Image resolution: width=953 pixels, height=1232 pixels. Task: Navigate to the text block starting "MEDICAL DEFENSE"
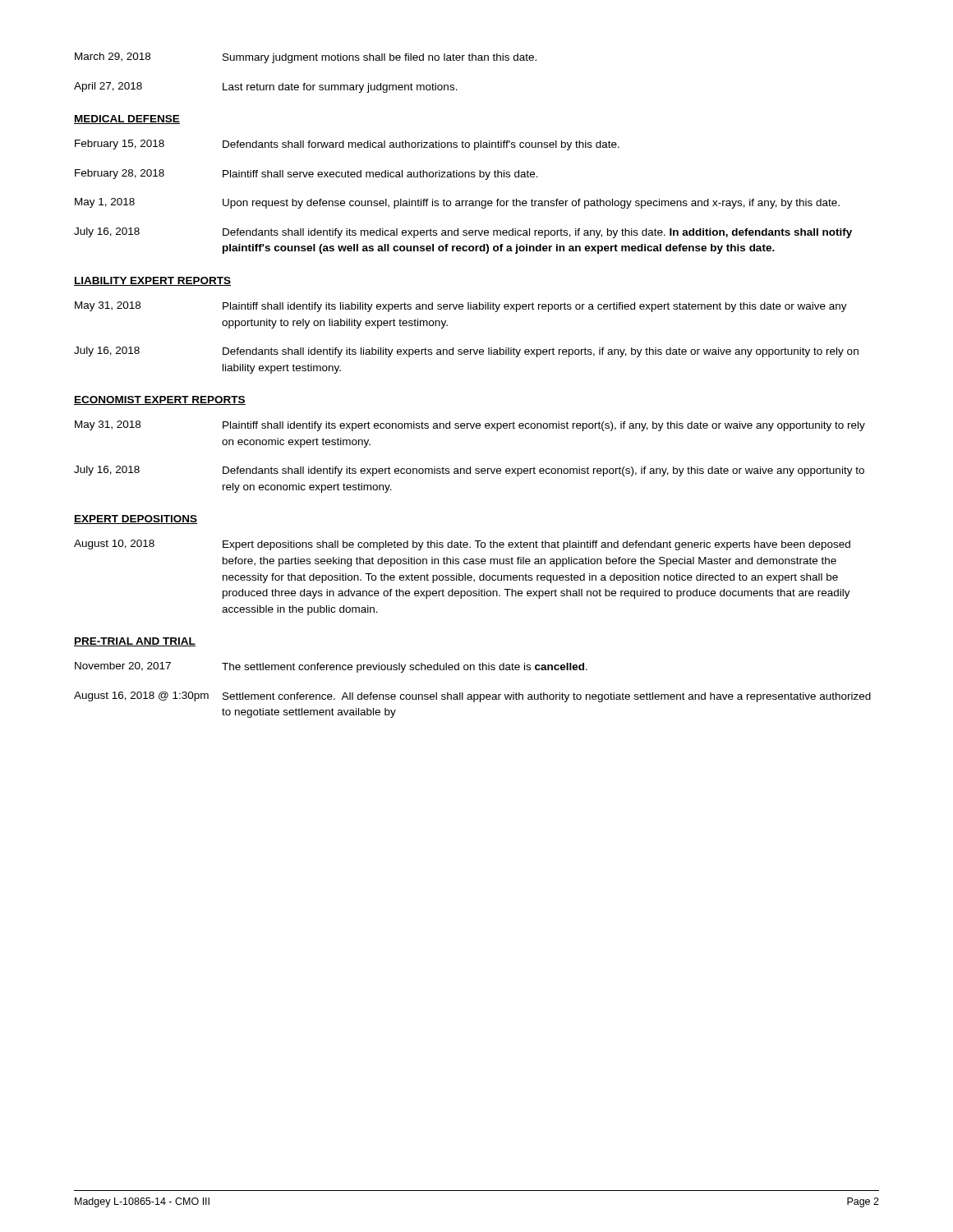point(127,119)
